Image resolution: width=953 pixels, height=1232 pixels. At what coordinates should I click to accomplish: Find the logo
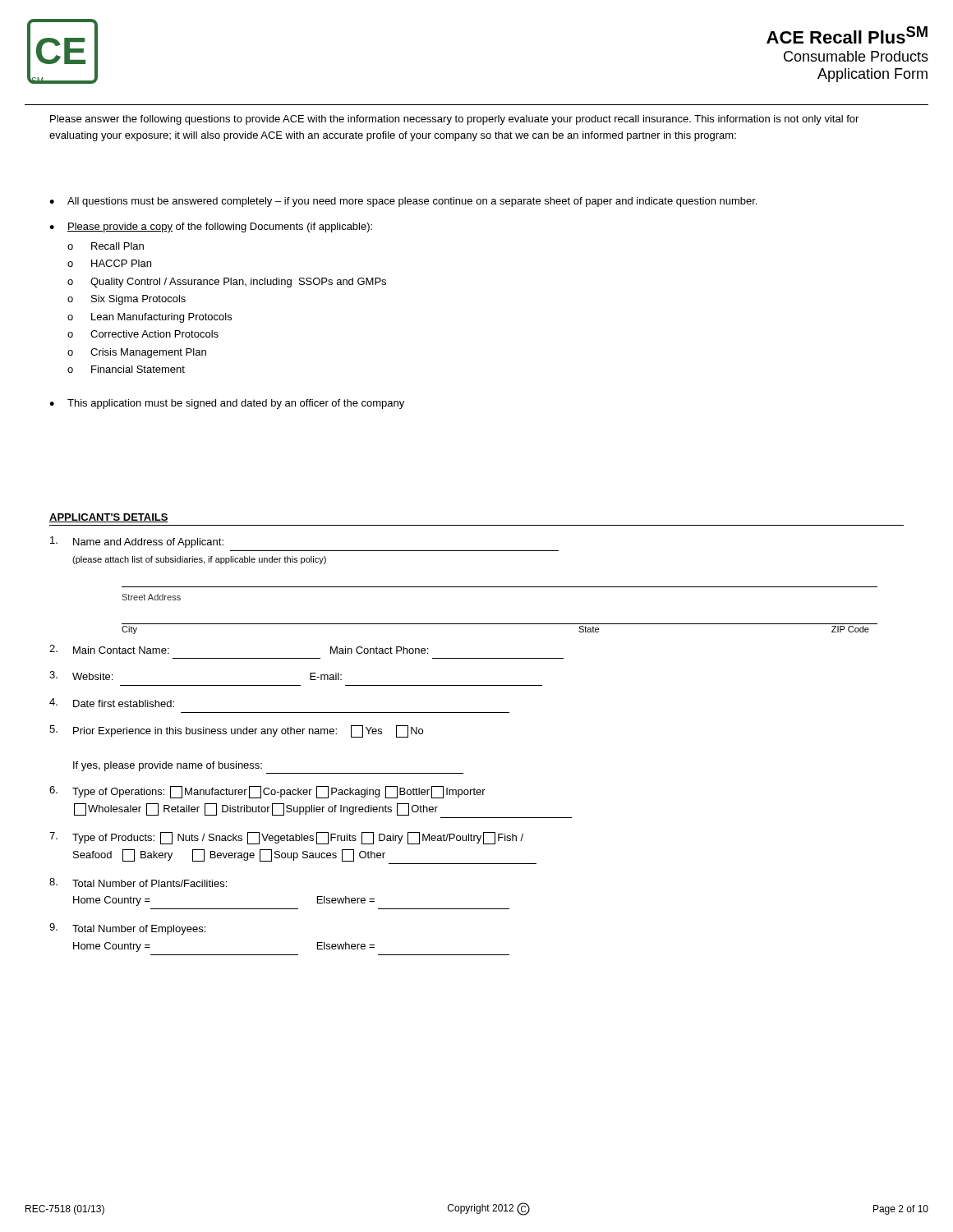click(70, 55)
